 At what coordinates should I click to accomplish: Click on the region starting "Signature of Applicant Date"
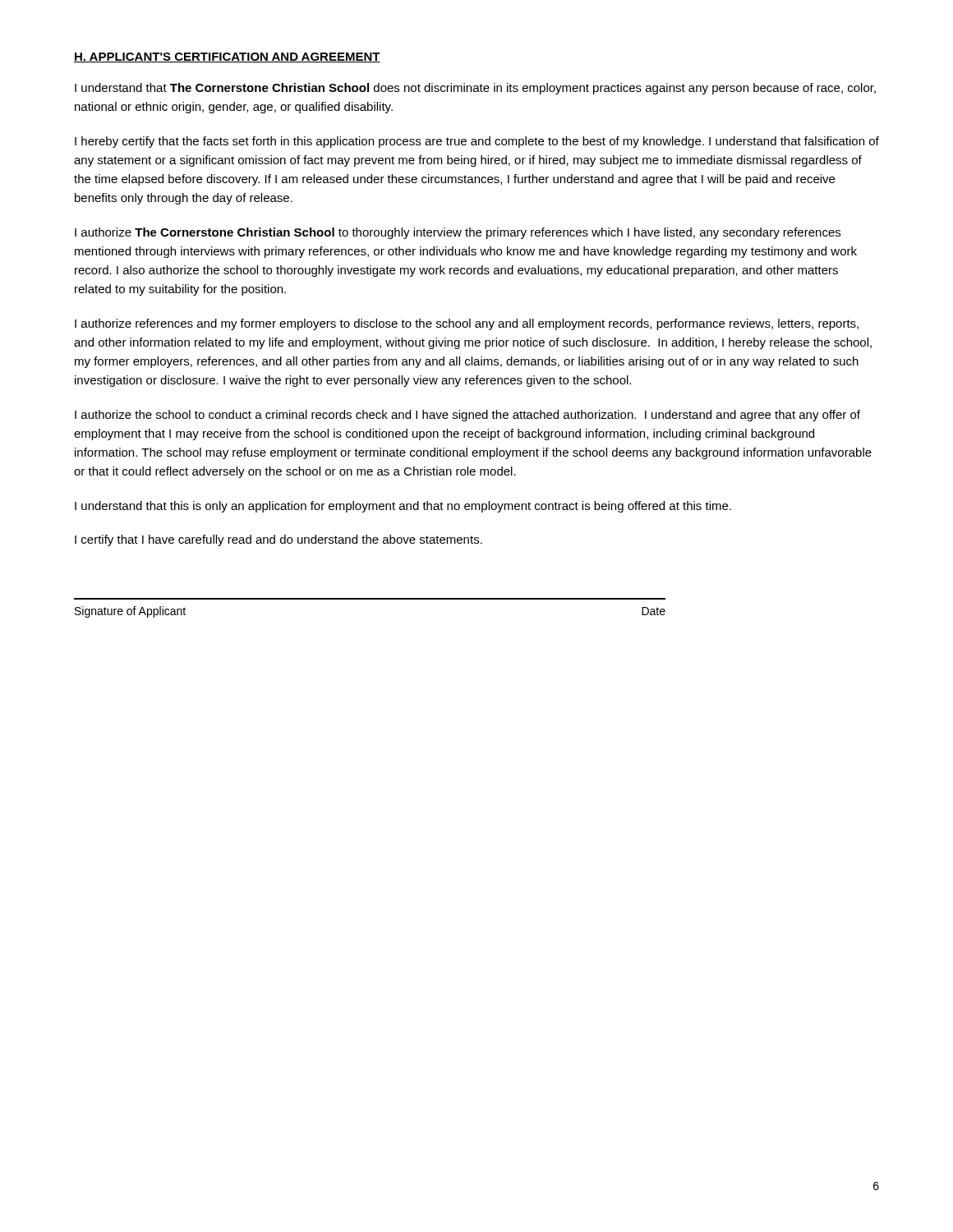tap(370, 608)
